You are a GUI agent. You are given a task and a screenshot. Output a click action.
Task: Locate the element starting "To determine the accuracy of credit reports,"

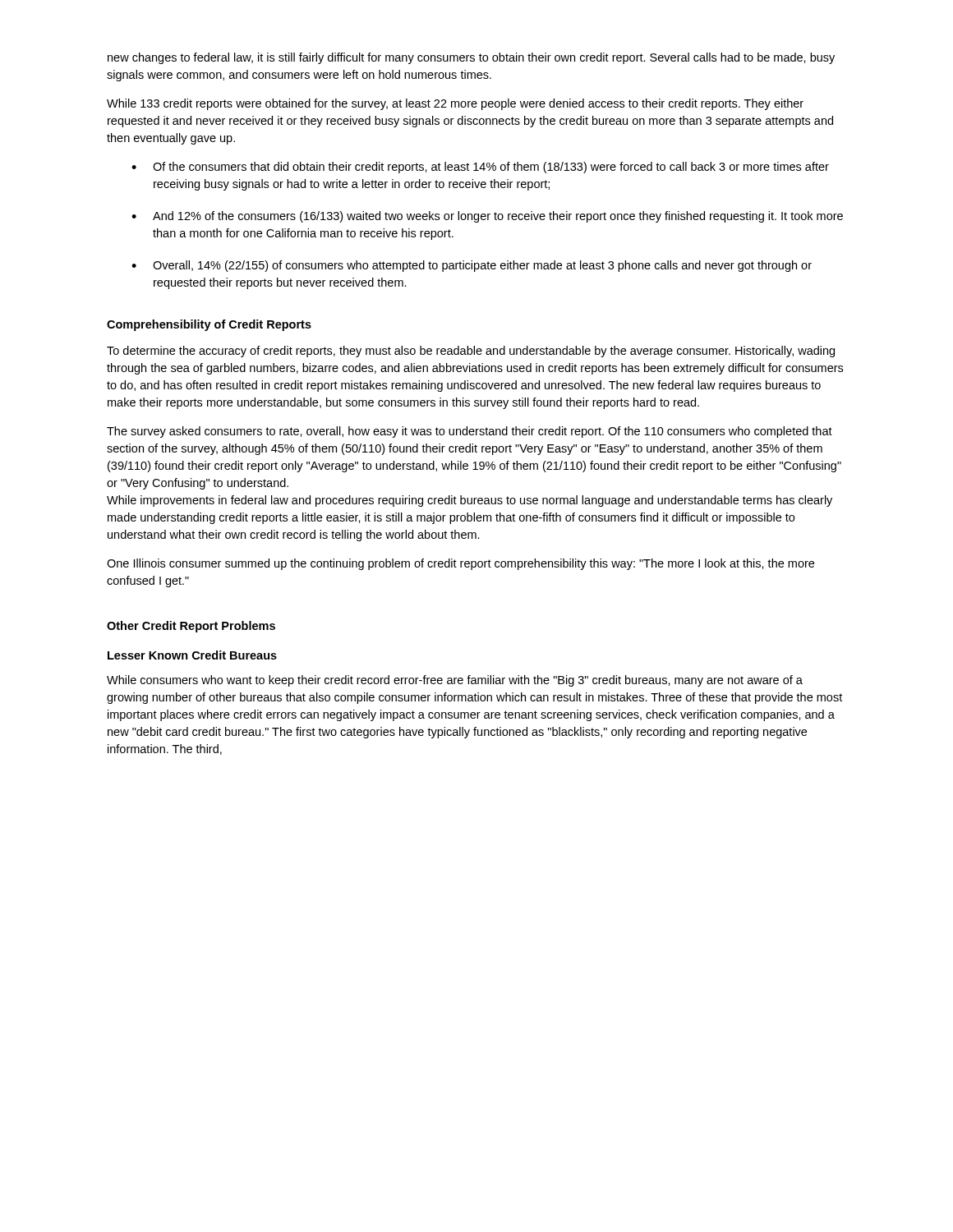(x=475, y=377)
